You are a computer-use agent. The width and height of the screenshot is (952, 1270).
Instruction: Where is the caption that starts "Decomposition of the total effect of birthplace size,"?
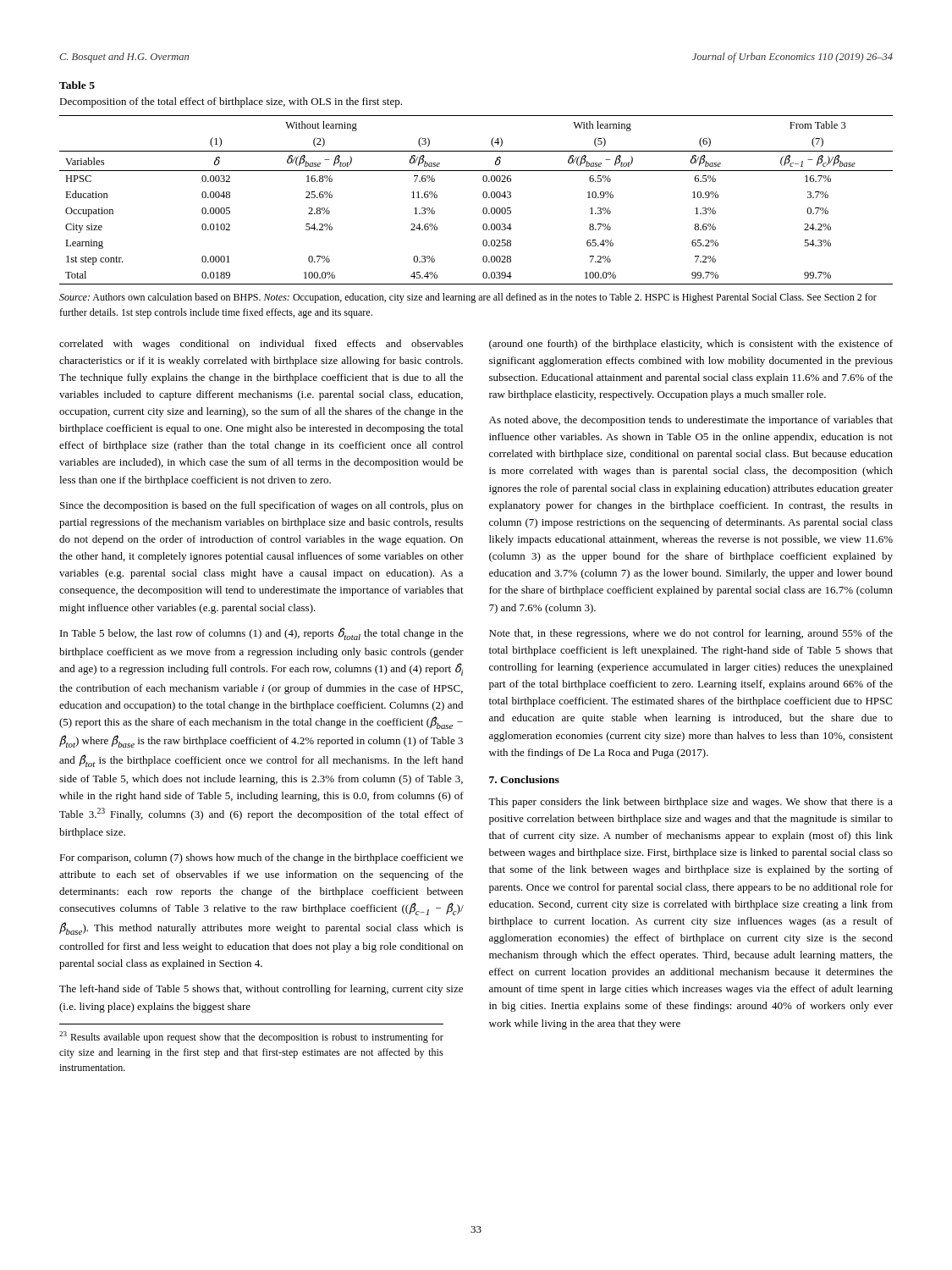(x=231, y=101)
